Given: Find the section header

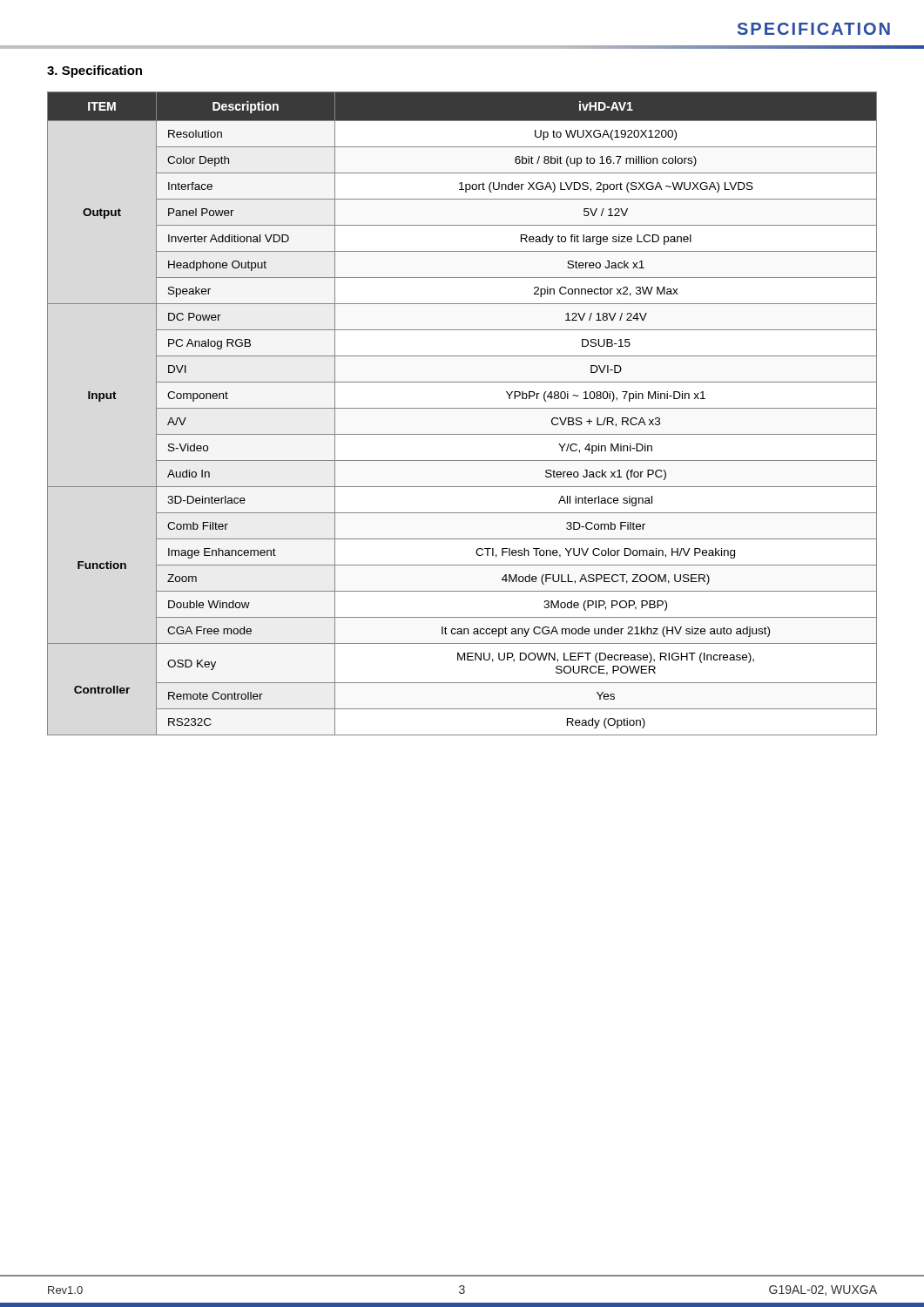Looking at the screenshot, I should (95, 70).
